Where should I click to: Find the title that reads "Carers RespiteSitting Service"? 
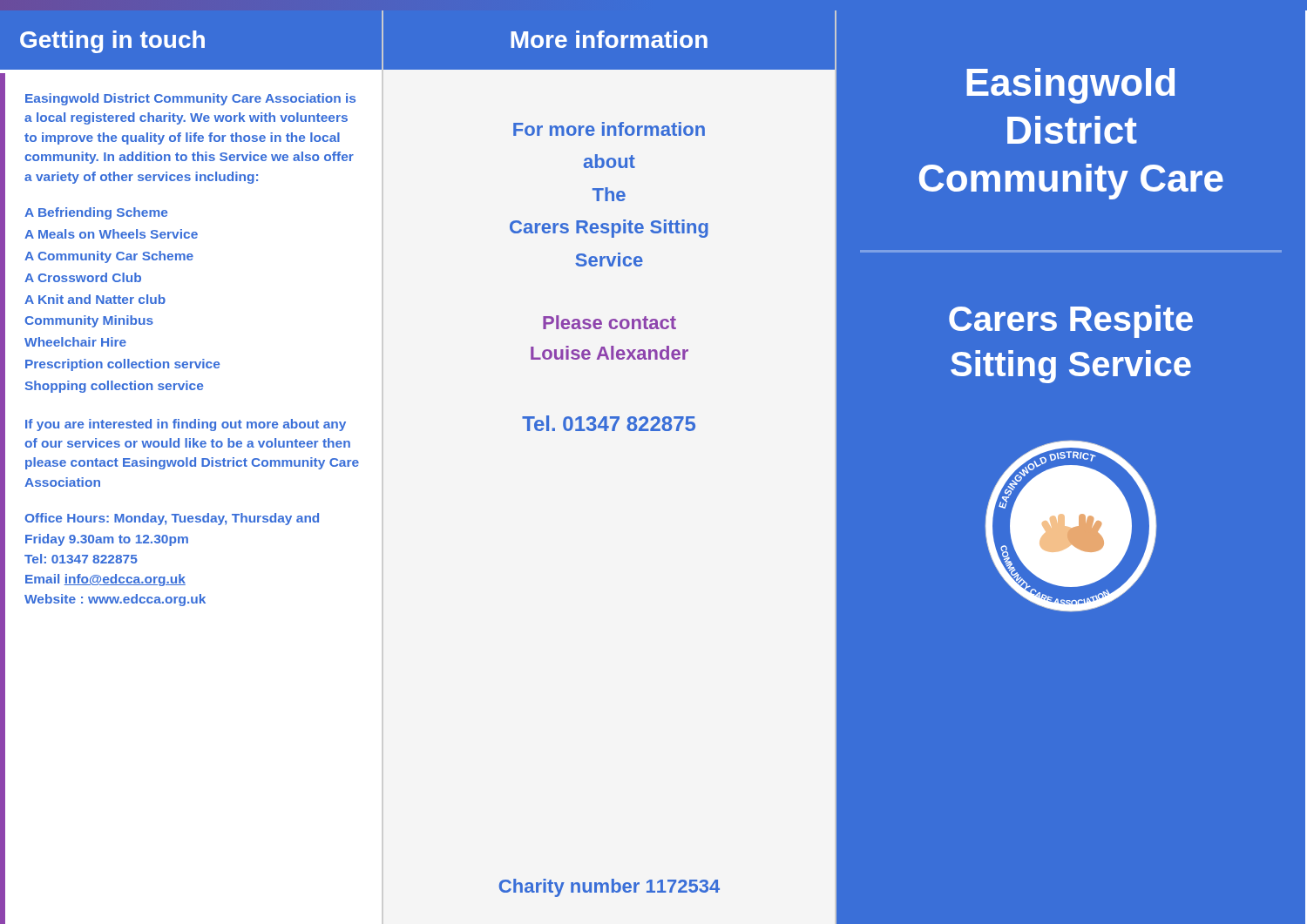click(x=1071, y=341)
